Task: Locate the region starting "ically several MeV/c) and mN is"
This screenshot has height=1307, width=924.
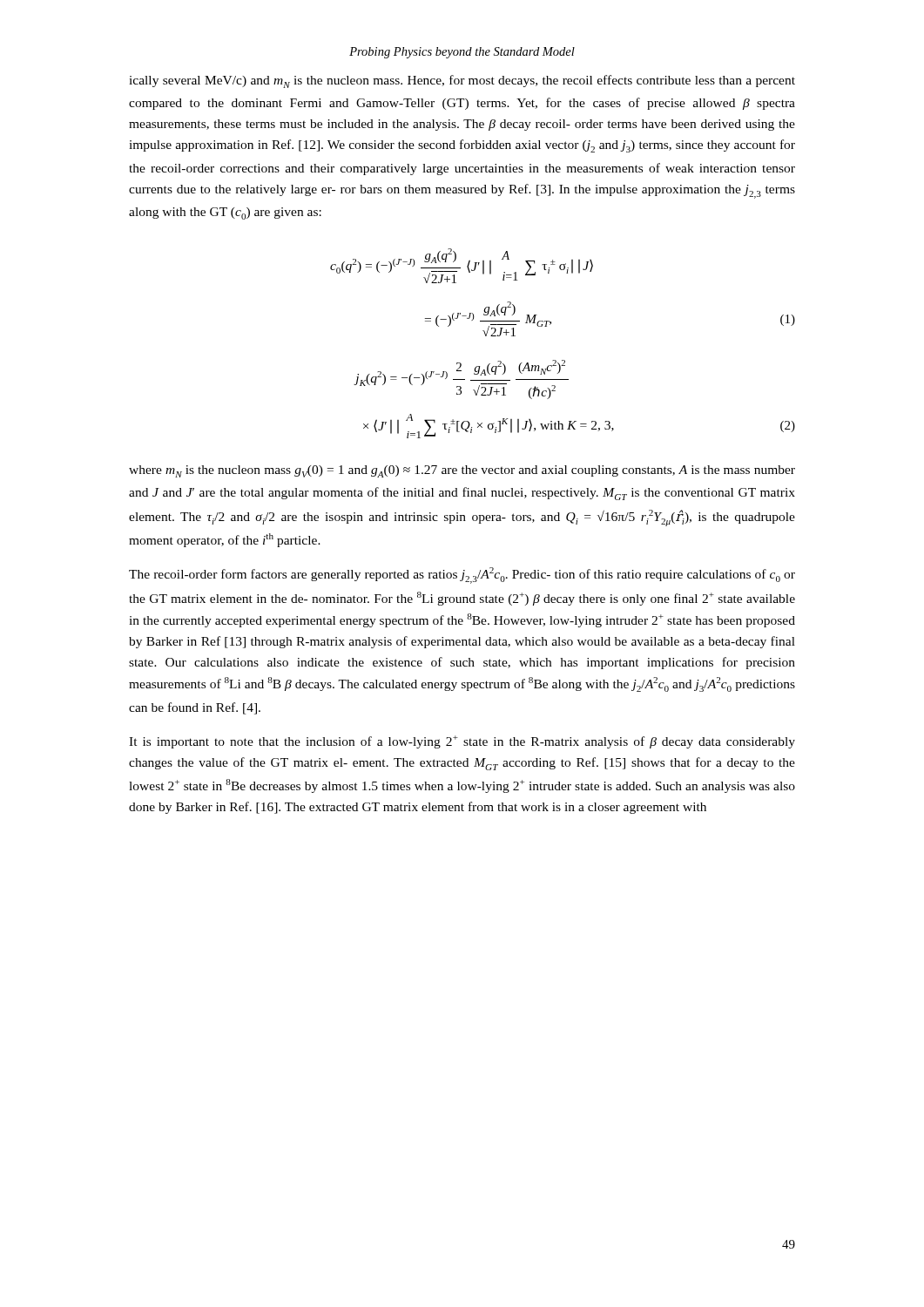Action: point(462,147)
